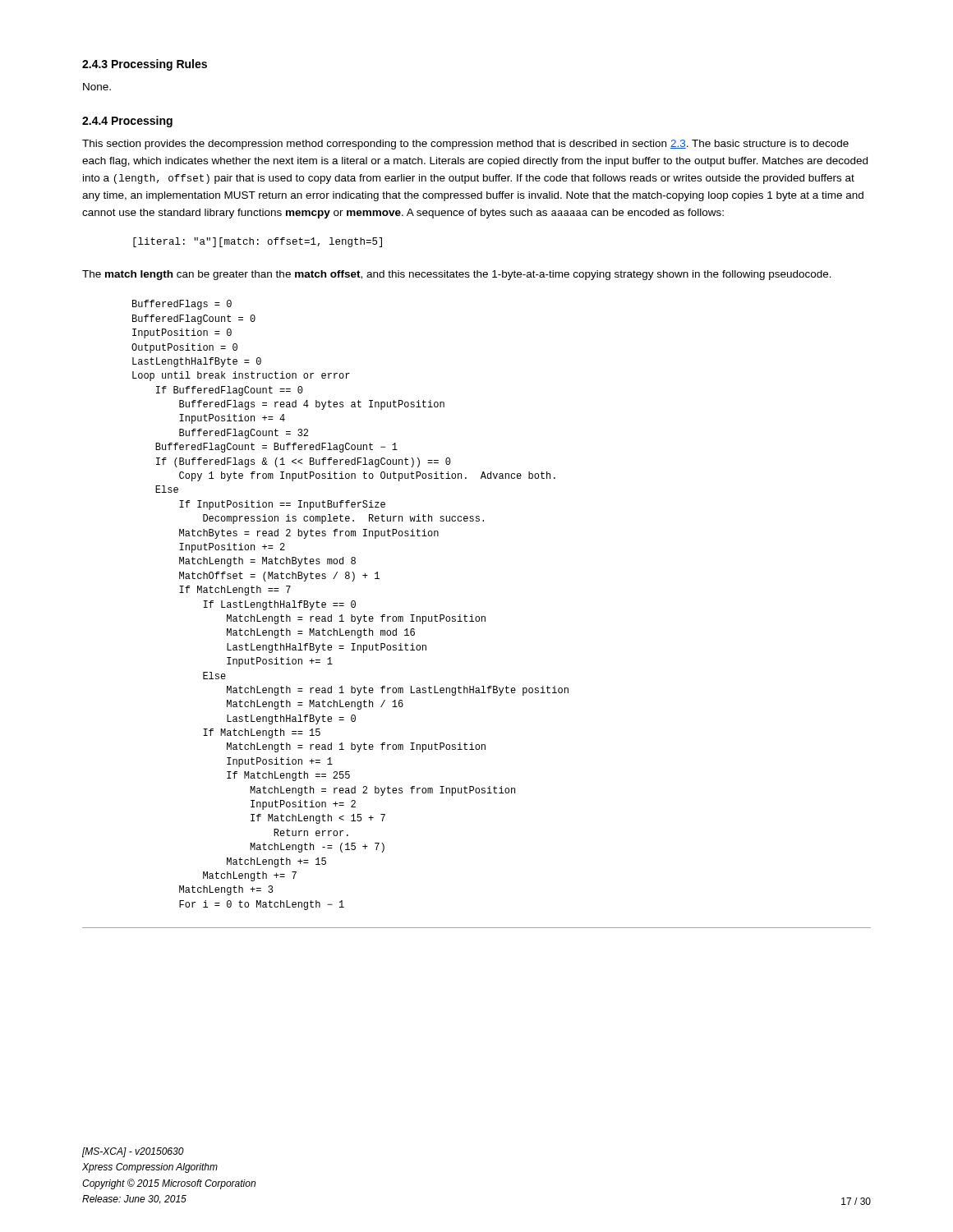Locate the text "[literal: "a"][match: offset=1, length=5]"
The width and height of the screenshot is (953, 1232).
[258, 243]
